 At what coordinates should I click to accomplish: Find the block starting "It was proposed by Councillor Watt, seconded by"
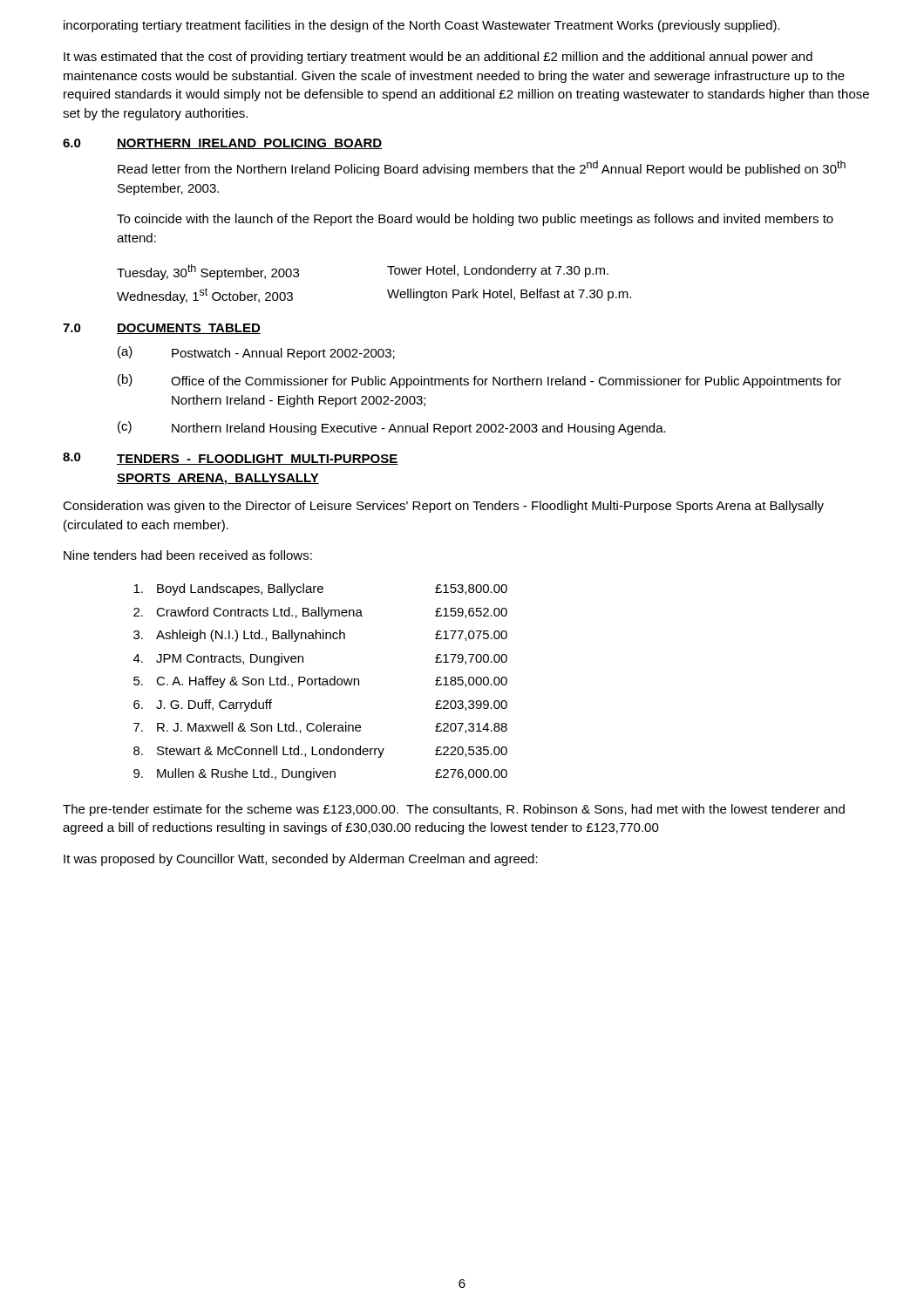point(301,859)
